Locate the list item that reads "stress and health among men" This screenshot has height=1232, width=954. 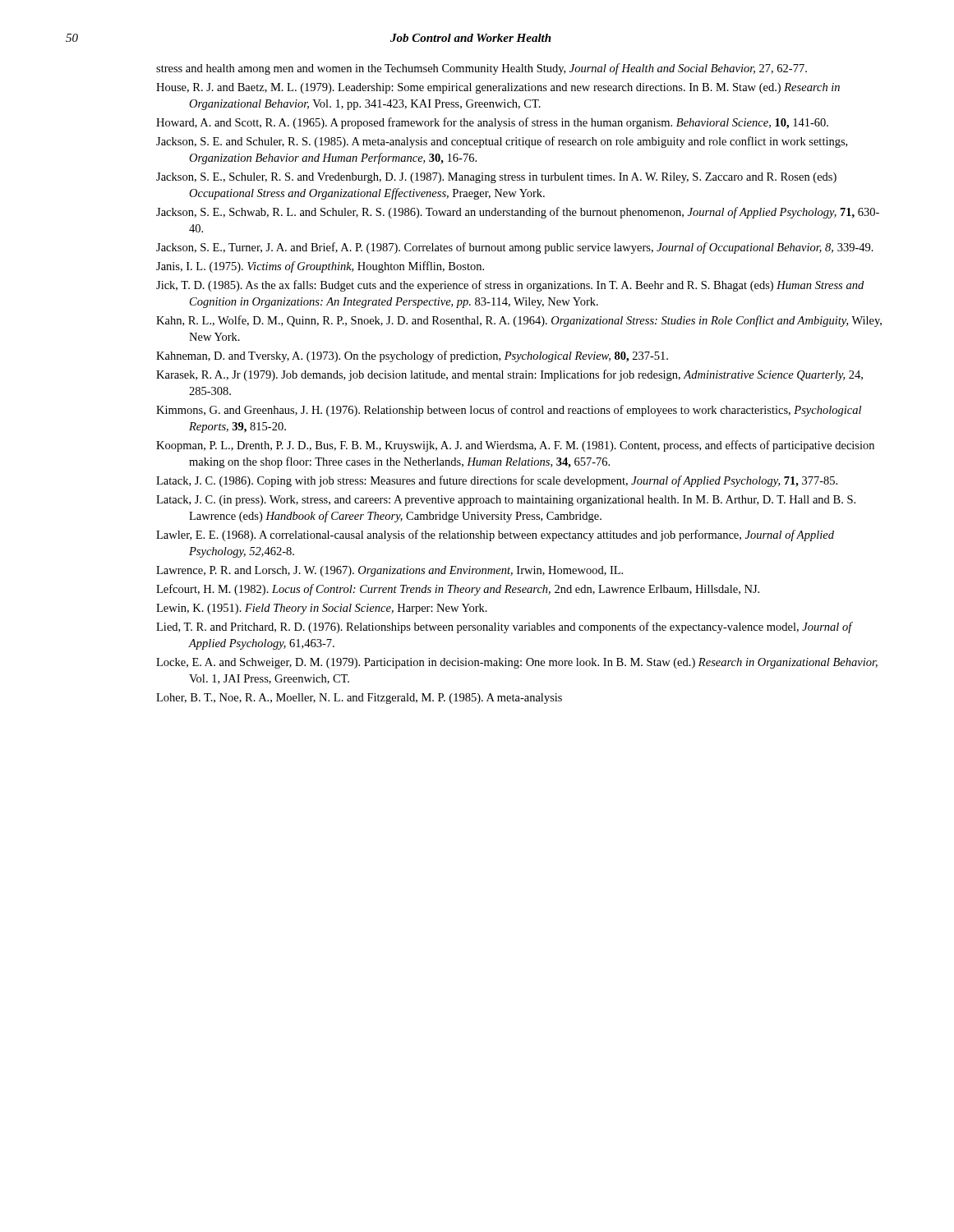482,68
